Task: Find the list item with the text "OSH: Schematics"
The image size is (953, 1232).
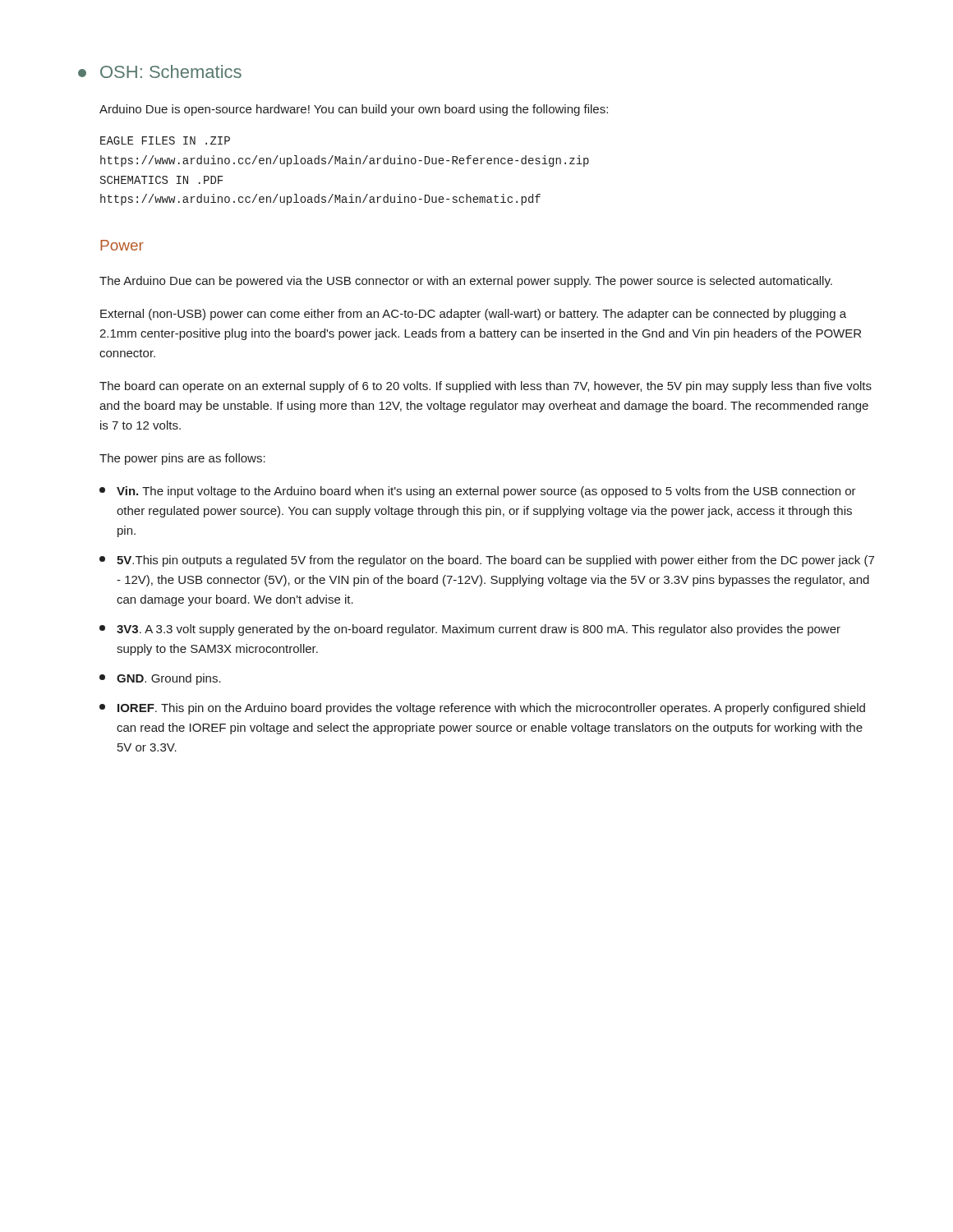Action: click(160, 72)
